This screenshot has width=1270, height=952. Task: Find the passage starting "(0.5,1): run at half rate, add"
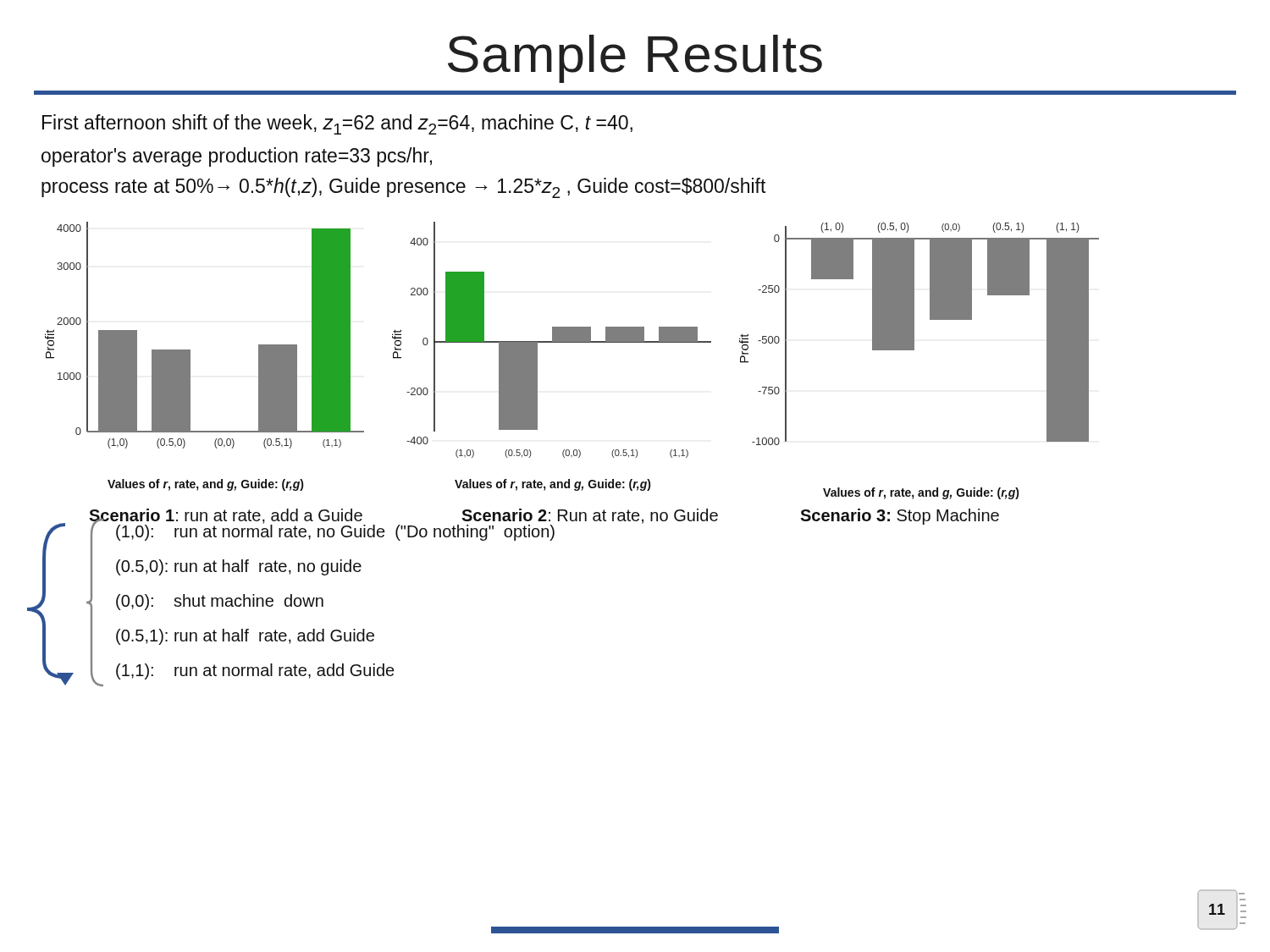245,635
